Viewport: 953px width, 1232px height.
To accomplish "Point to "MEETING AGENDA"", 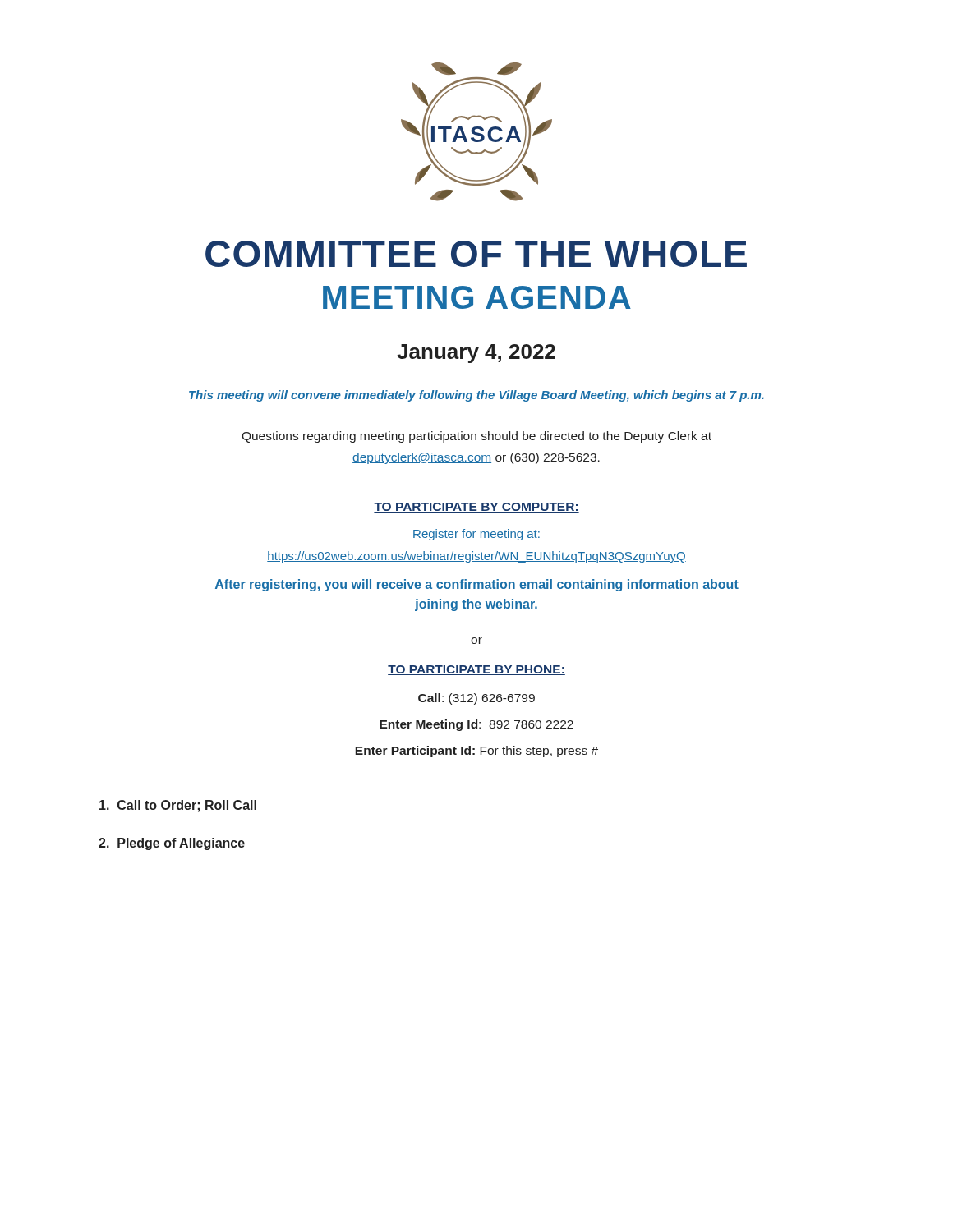I will click(x=476, y=297).
